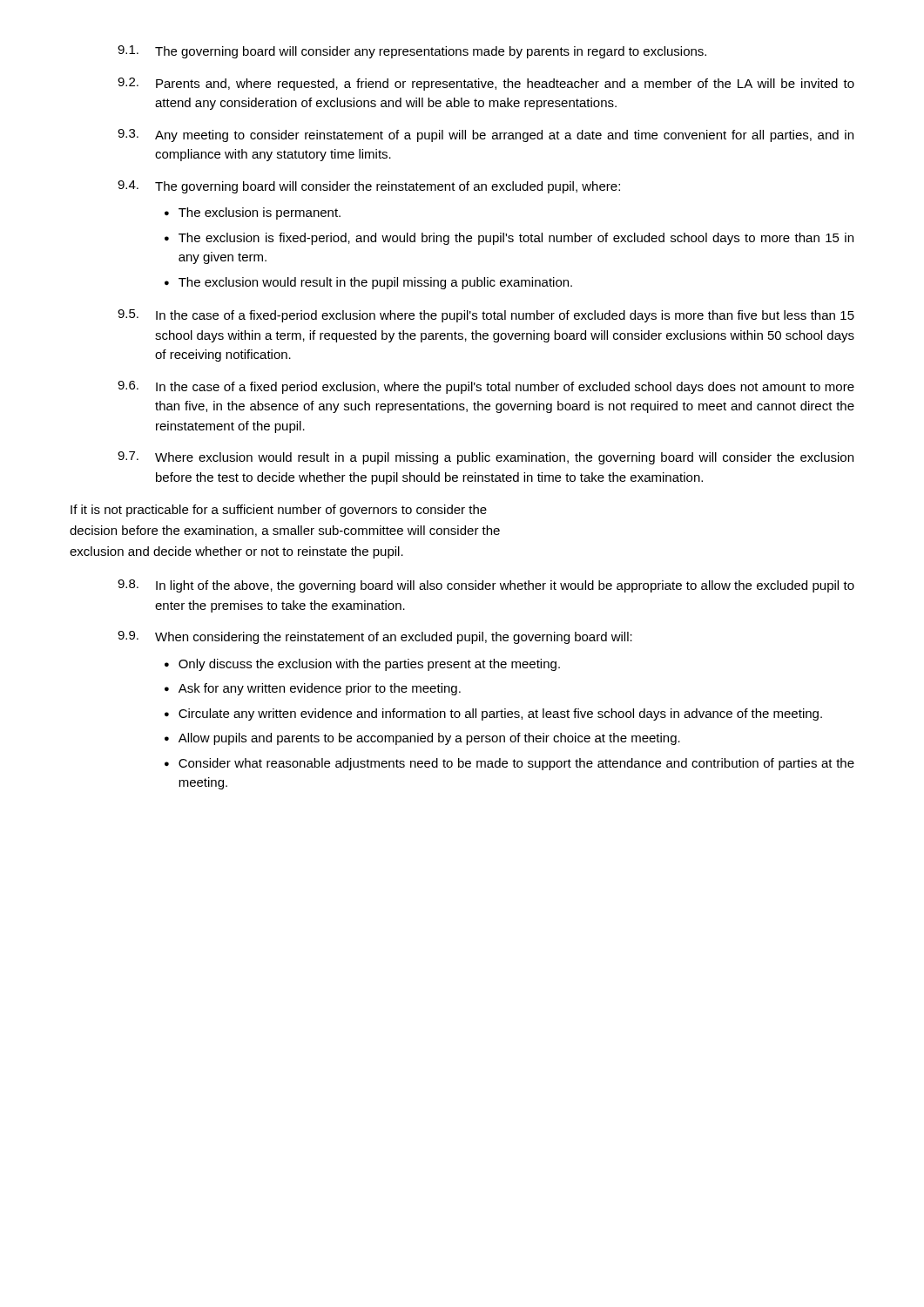Click on the list item containing "9.8. In light"
The height and width of the screenshot is (1307, 924).
tap(462, 596)
